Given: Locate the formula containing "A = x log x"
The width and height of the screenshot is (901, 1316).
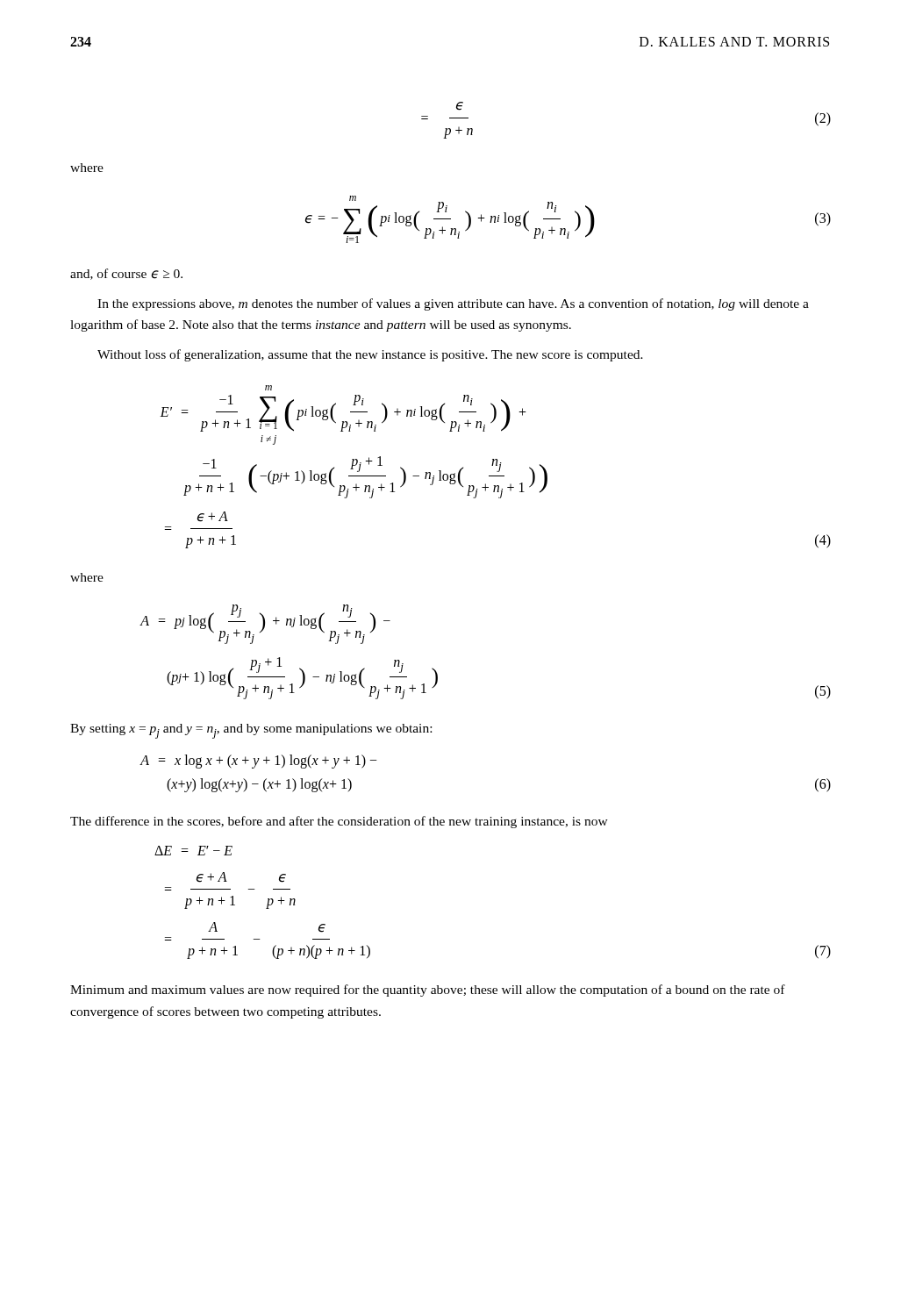Looking at the screenshot, I should tap(258, 762).
